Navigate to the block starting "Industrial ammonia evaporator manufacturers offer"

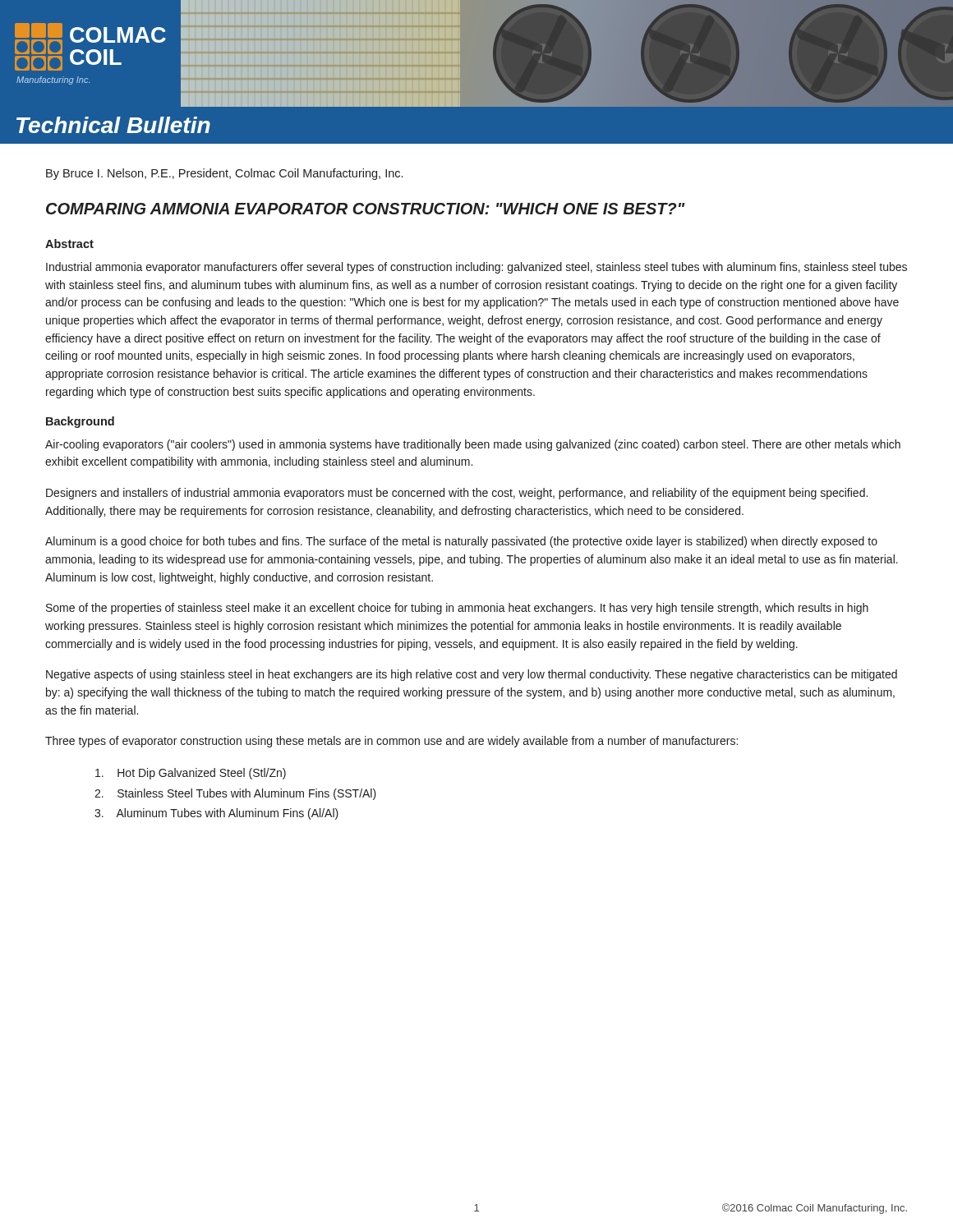476,329
